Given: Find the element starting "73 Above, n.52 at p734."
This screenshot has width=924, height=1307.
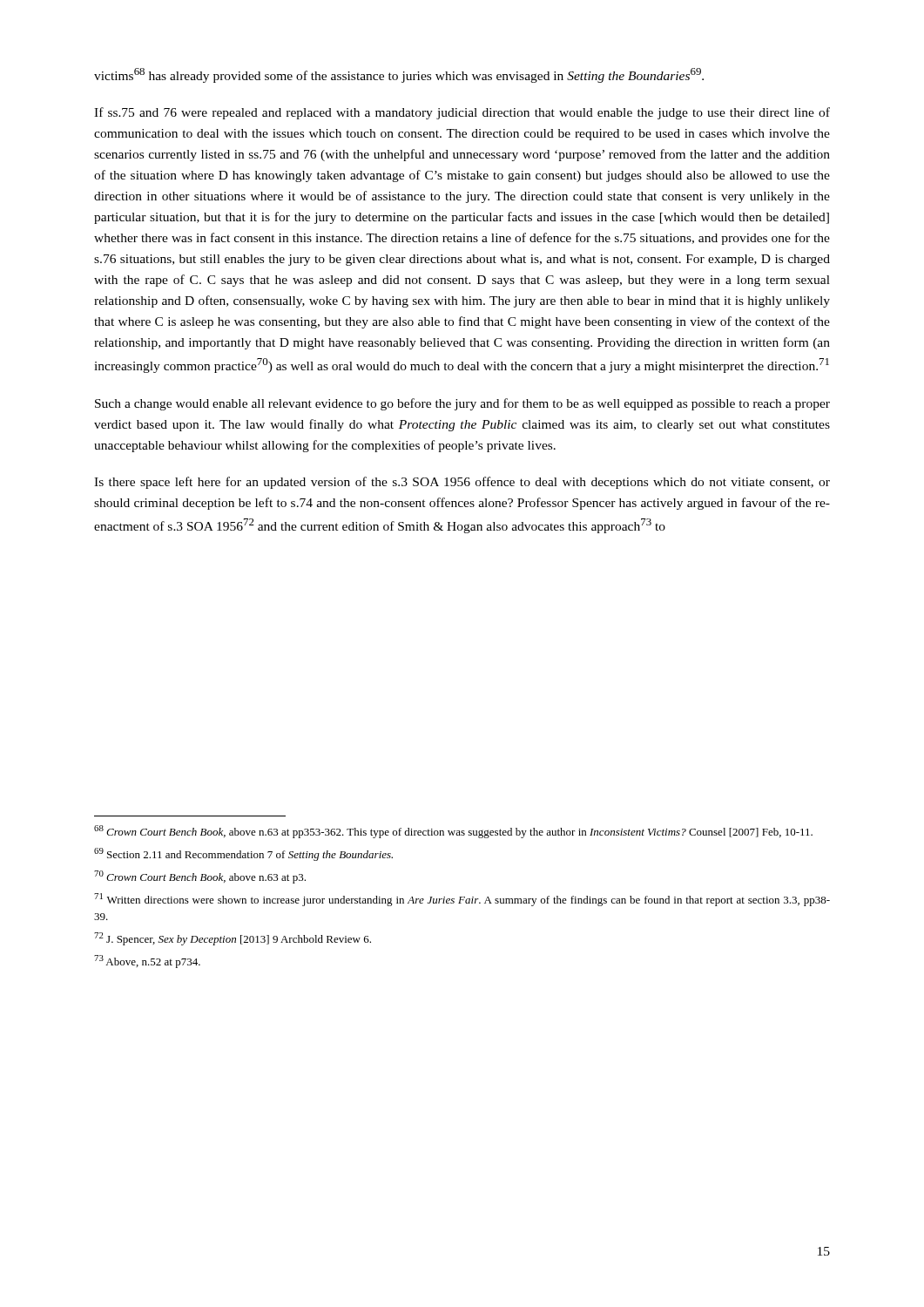Looking at the screenshot, I should 147,961.
